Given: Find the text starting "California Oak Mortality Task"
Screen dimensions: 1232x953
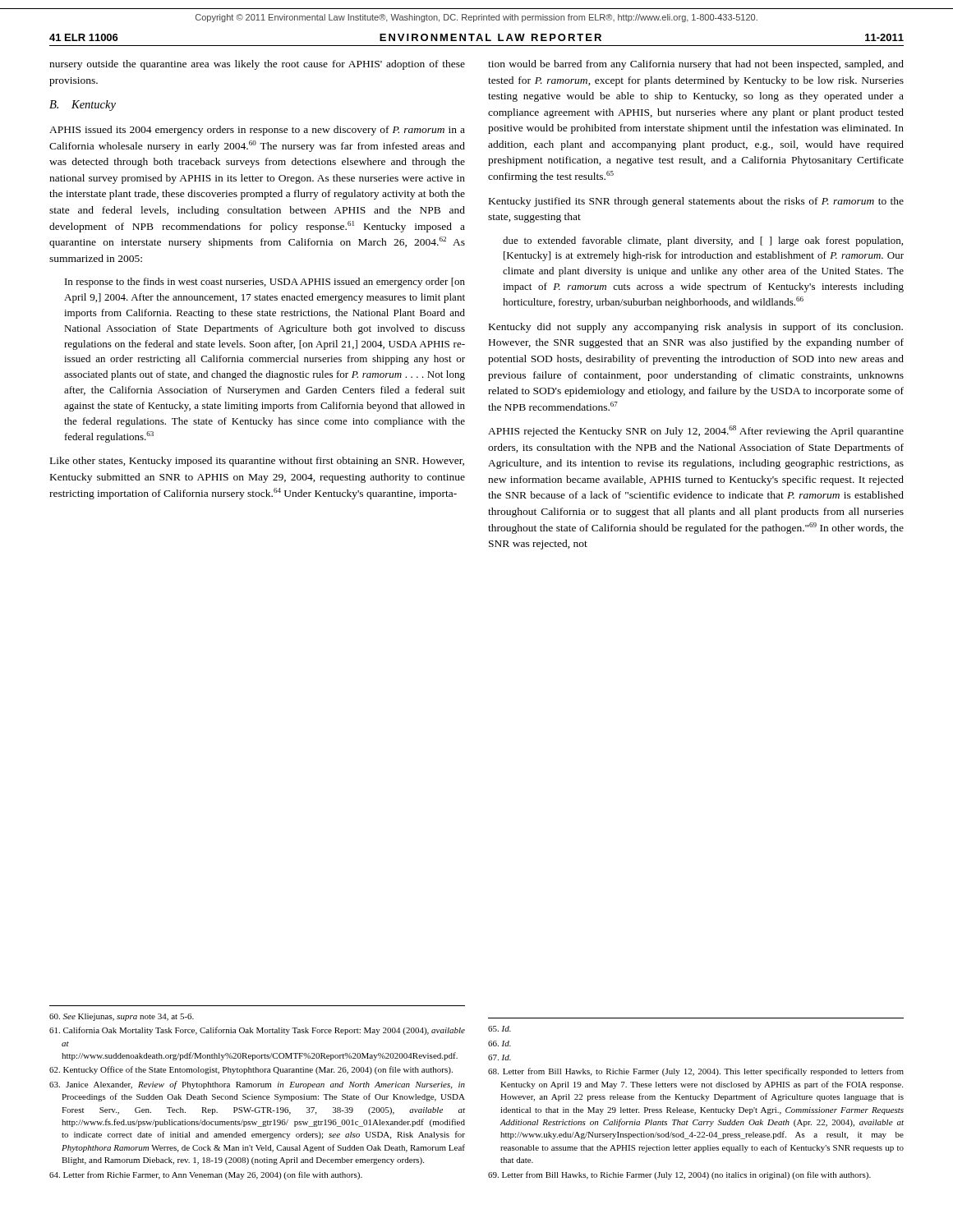Looking at the screenshot, I should (257, 1043).
